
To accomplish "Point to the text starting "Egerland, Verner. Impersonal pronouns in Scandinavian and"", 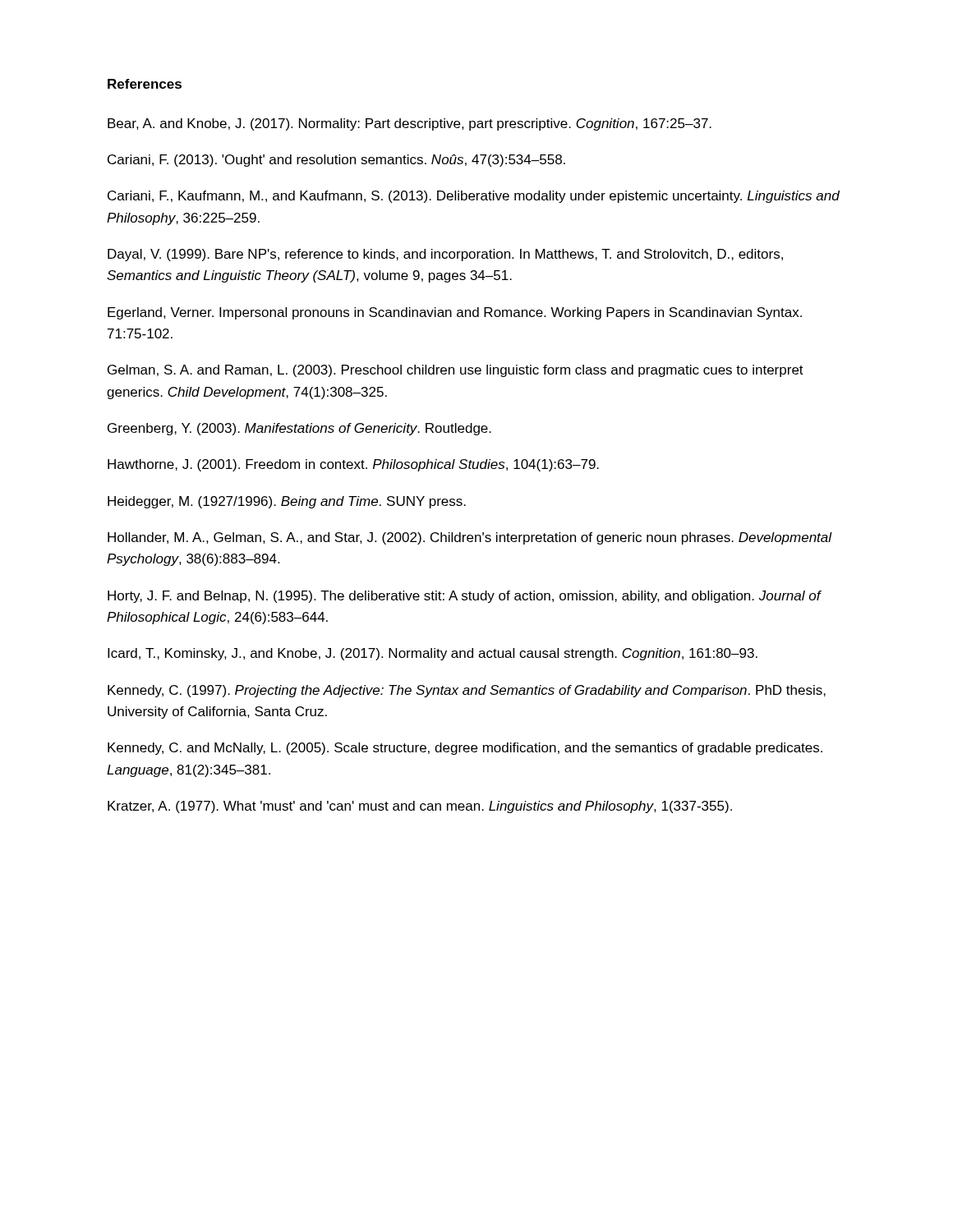I will point(455,323).
